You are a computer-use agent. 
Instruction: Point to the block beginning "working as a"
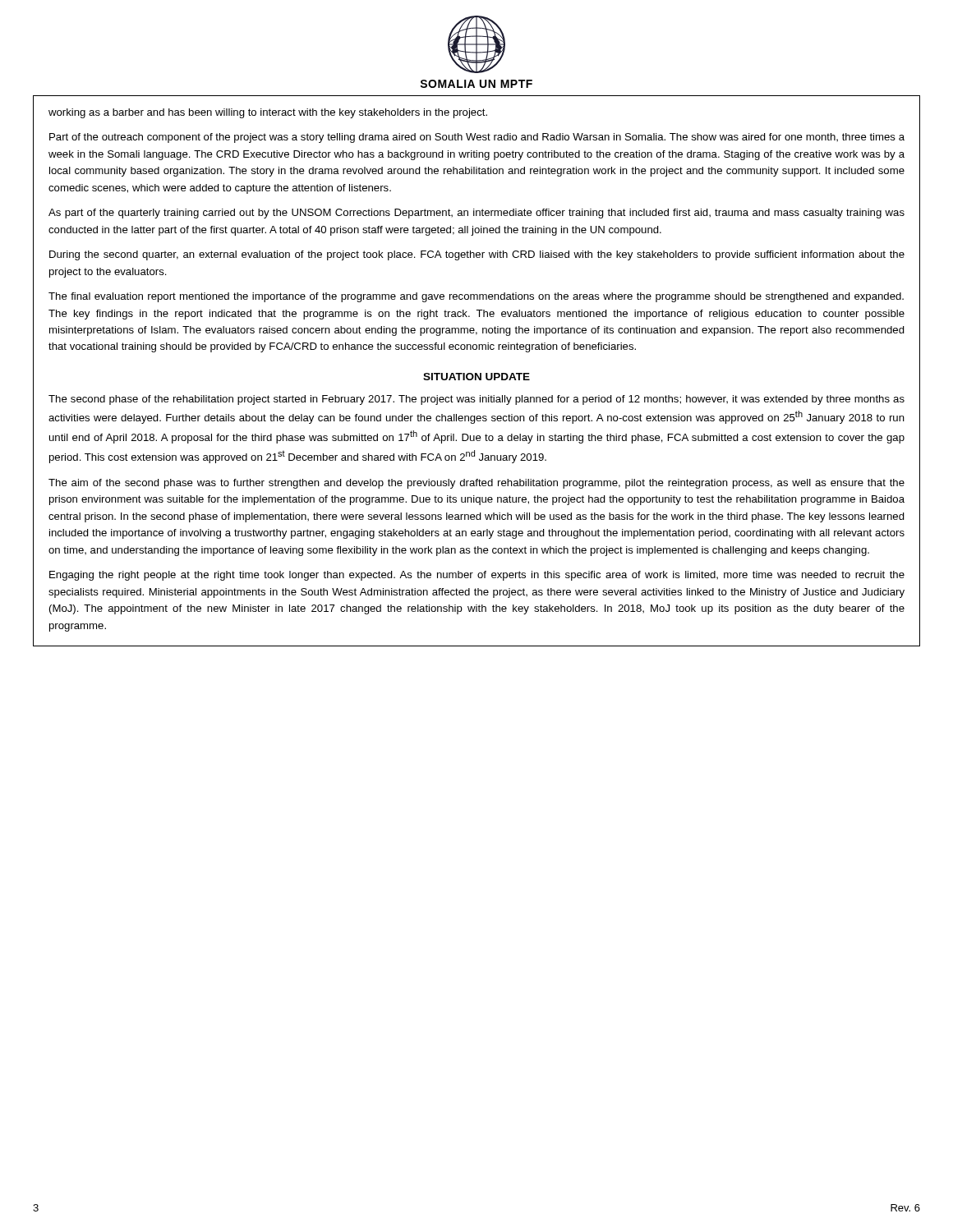click(268, 112)
